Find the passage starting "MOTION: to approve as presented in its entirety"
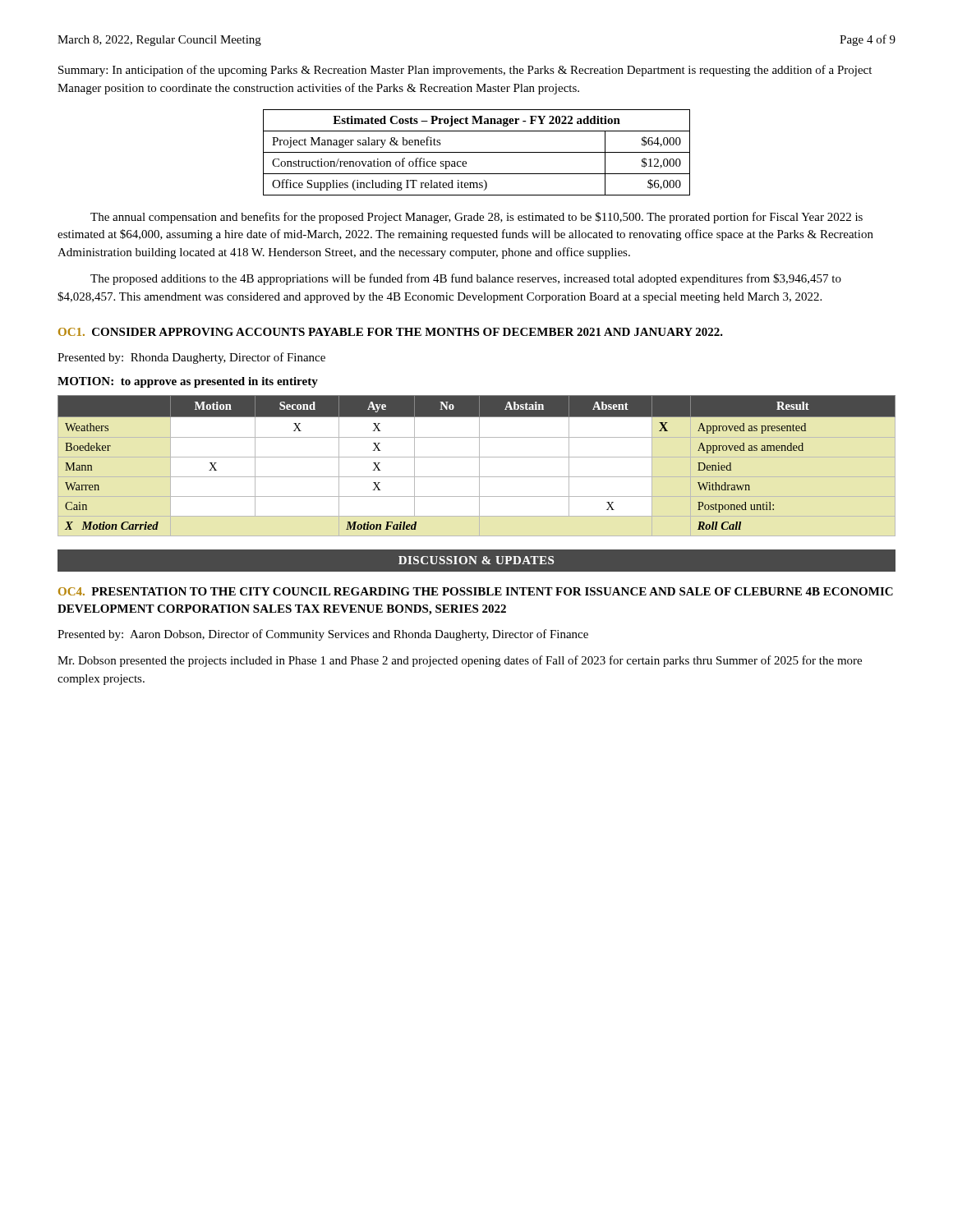 (x=188, y=381)
